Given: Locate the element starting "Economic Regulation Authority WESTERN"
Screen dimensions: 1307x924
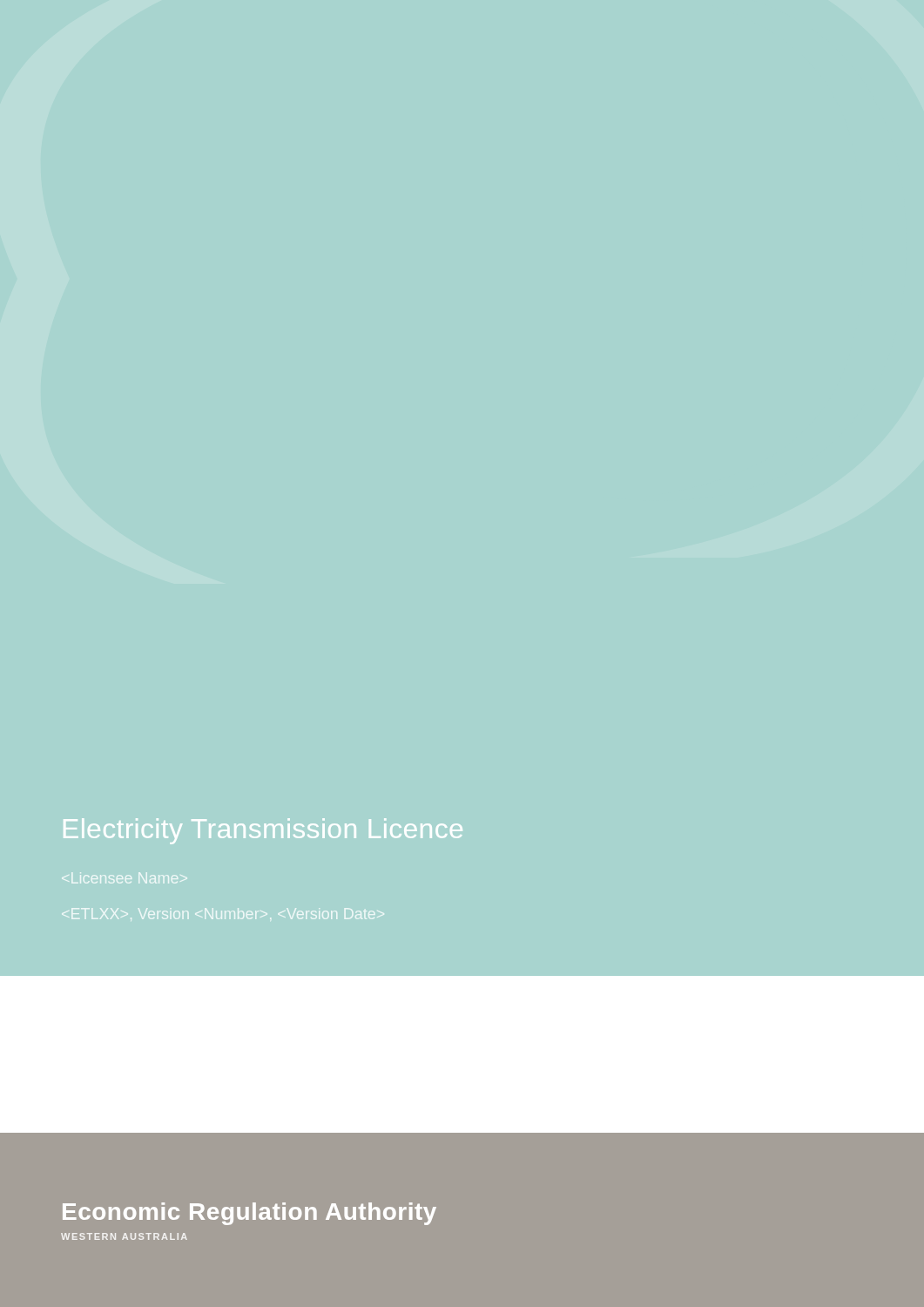Looking at the screenshot, I should pos(250,1214).
